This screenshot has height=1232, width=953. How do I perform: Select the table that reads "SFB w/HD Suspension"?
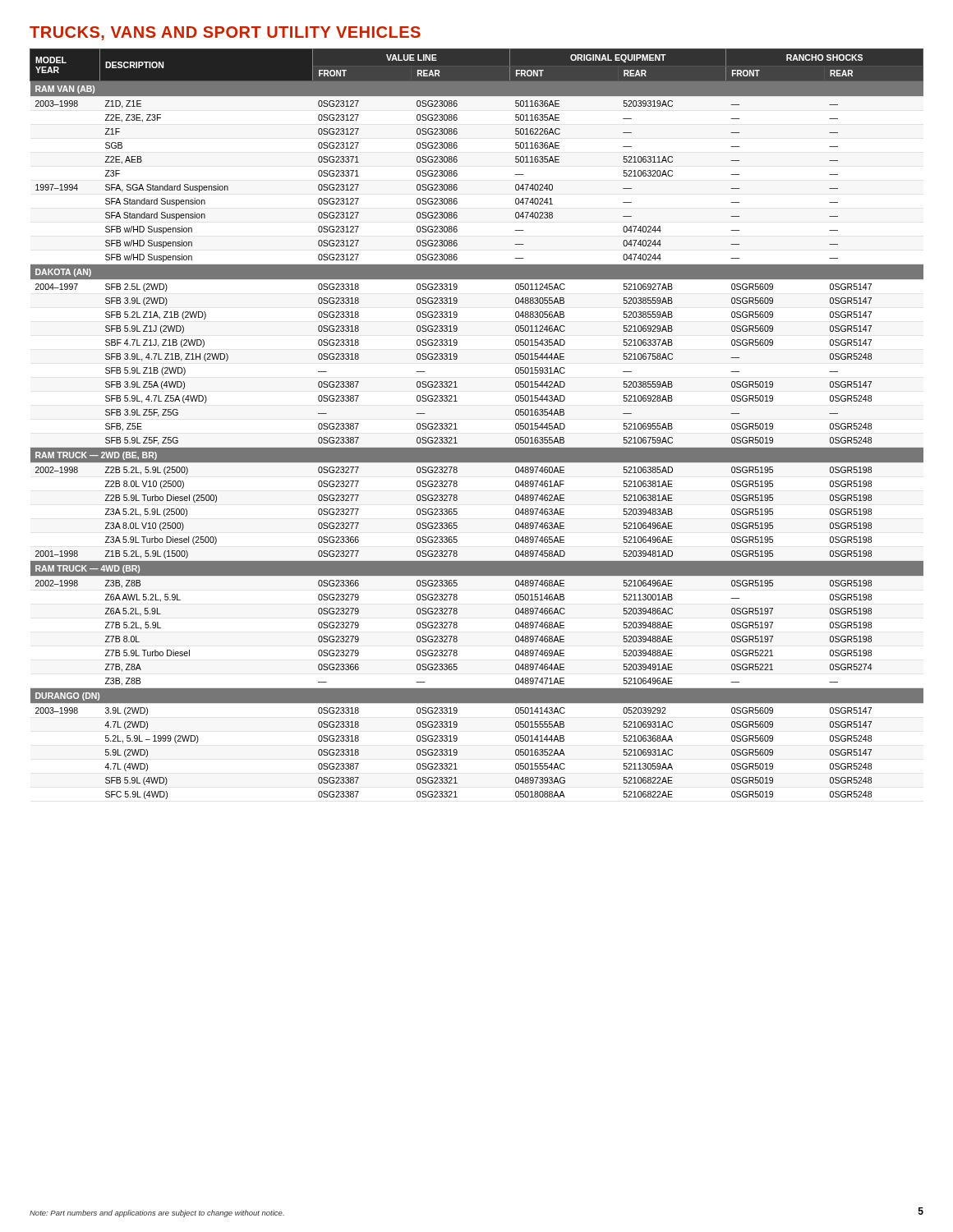click(476, 425)
